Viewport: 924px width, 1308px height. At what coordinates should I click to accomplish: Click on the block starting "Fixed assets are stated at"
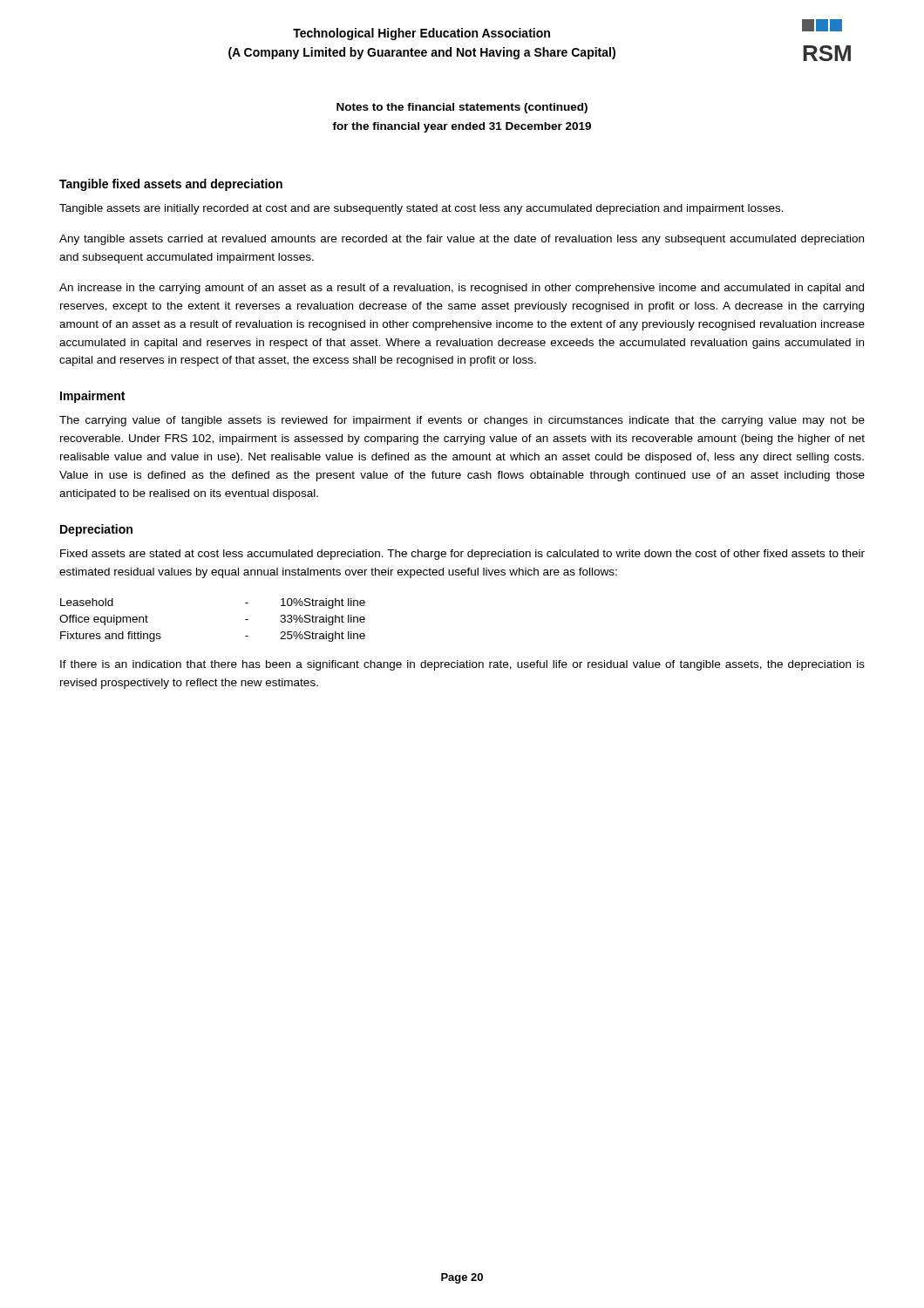(462, 562)
